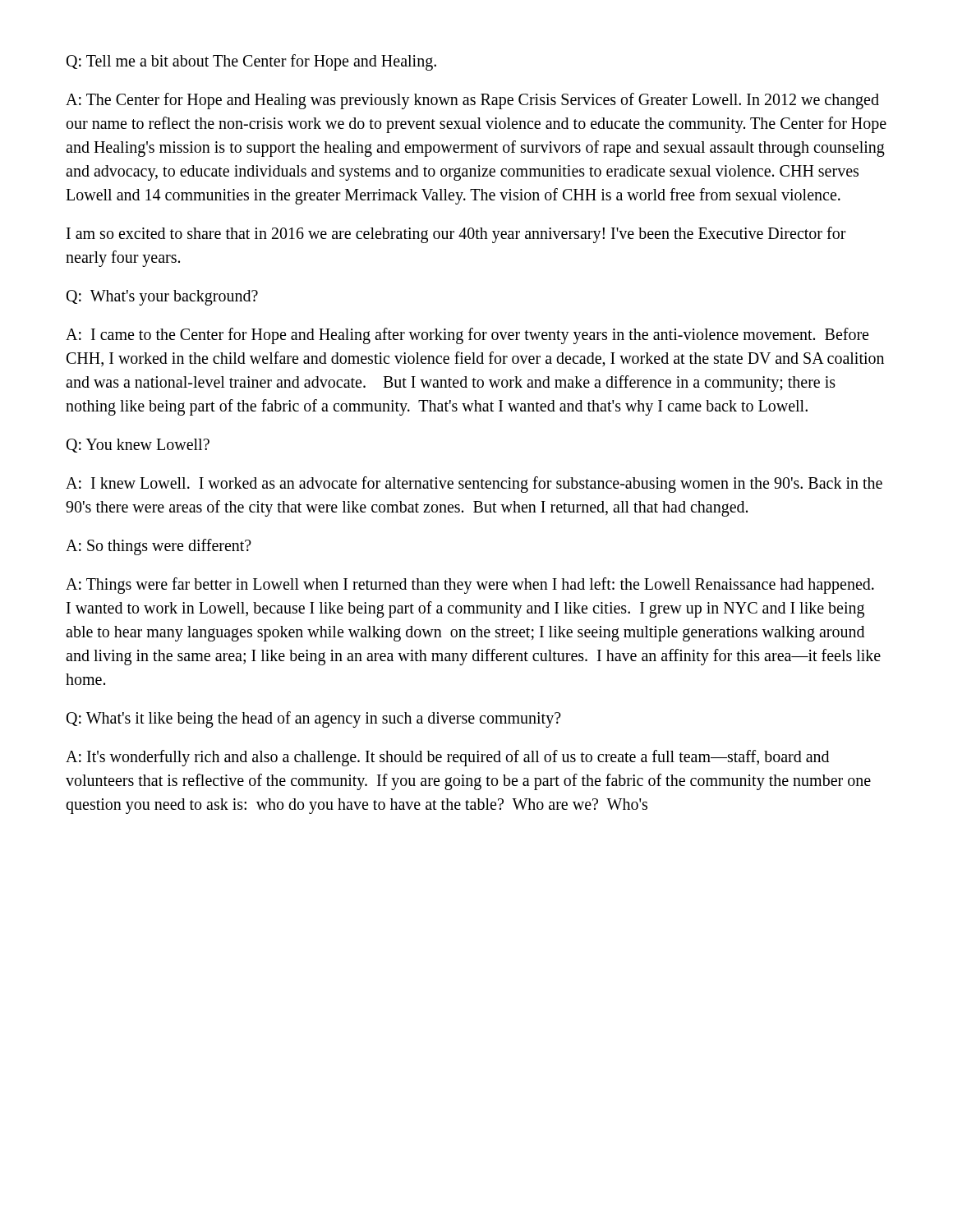953x1232 pixels.
Task: Where is the passage that starts "A: I came to the Center"?
Action: pos(475,370)
